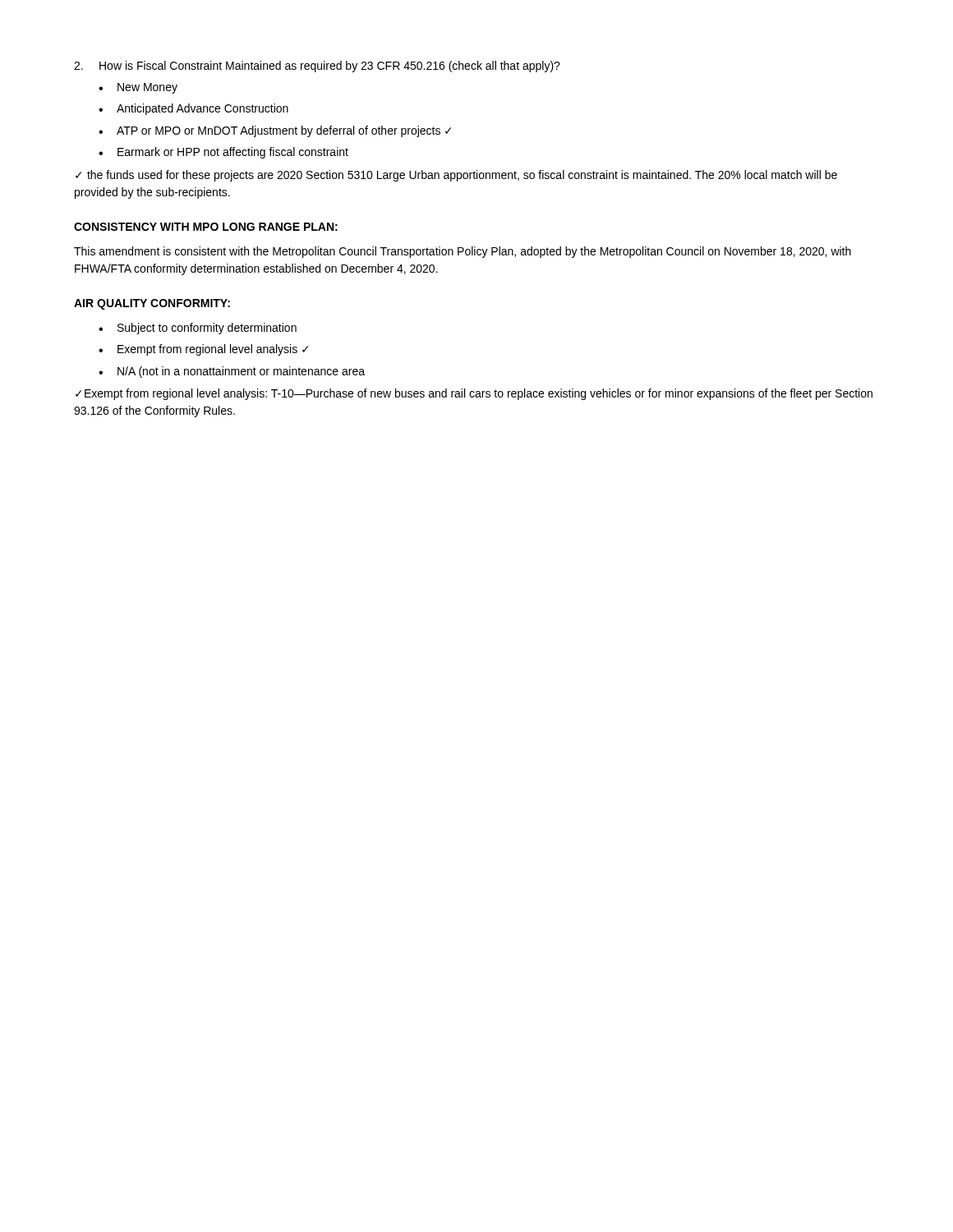Navigate to the region starting "CONSISTENCY WITH MPO"
The height and width of the screenshot is (1232, 953).
coord(206,226)
